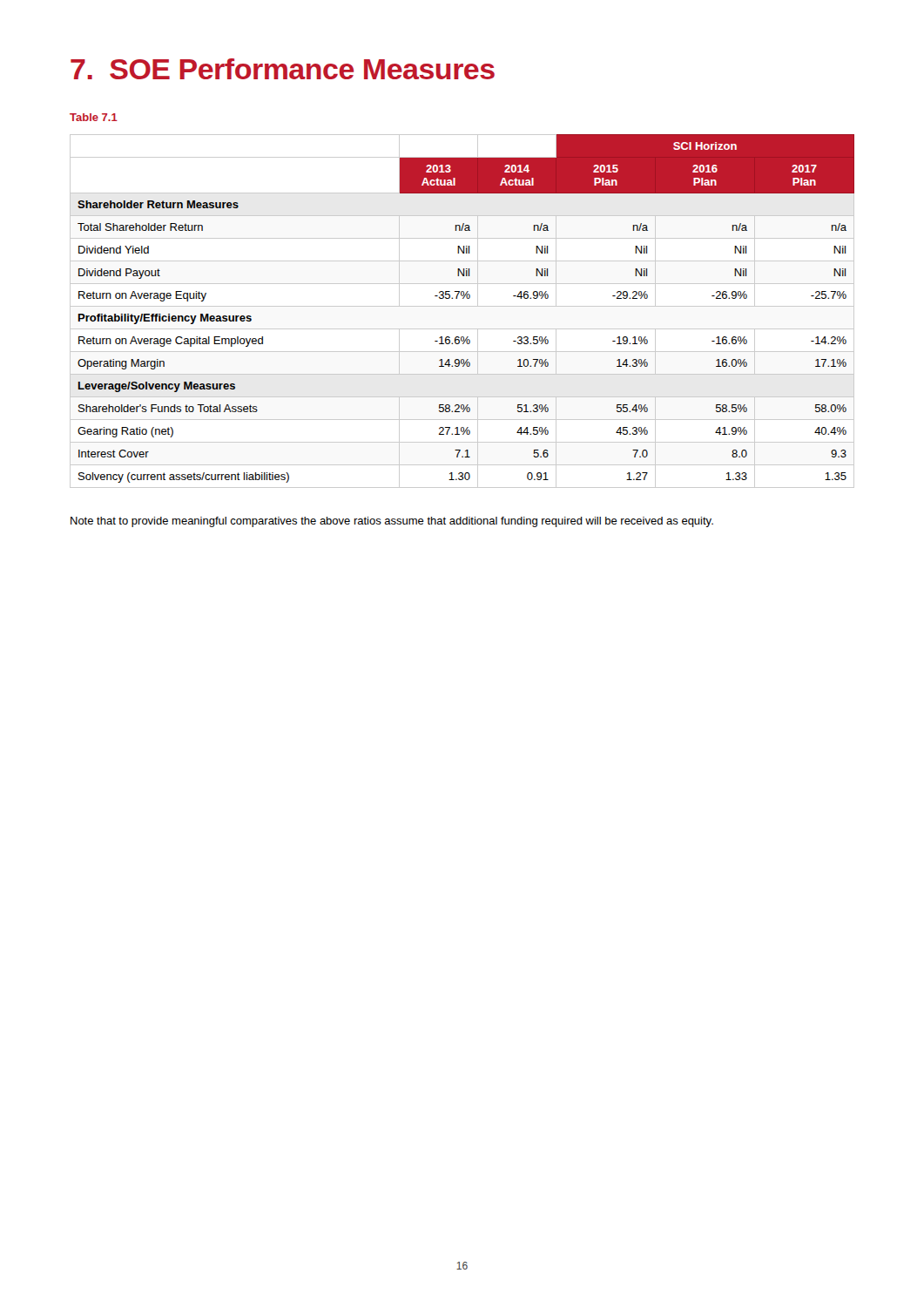Click on the table containing "2014 Actual"

tap(462, 311)
